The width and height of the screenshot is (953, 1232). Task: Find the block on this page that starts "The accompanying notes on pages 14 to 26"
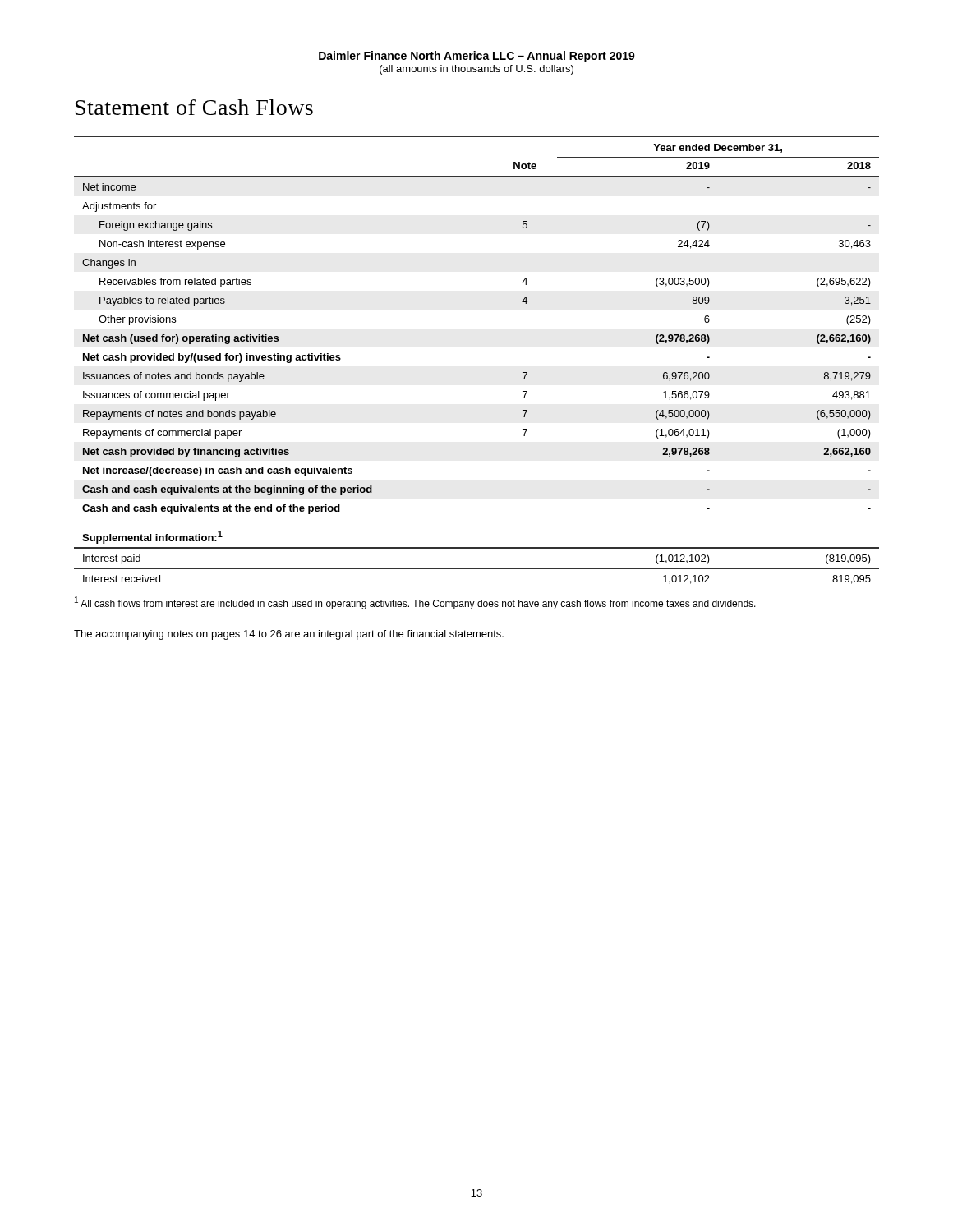pos(289,634)
